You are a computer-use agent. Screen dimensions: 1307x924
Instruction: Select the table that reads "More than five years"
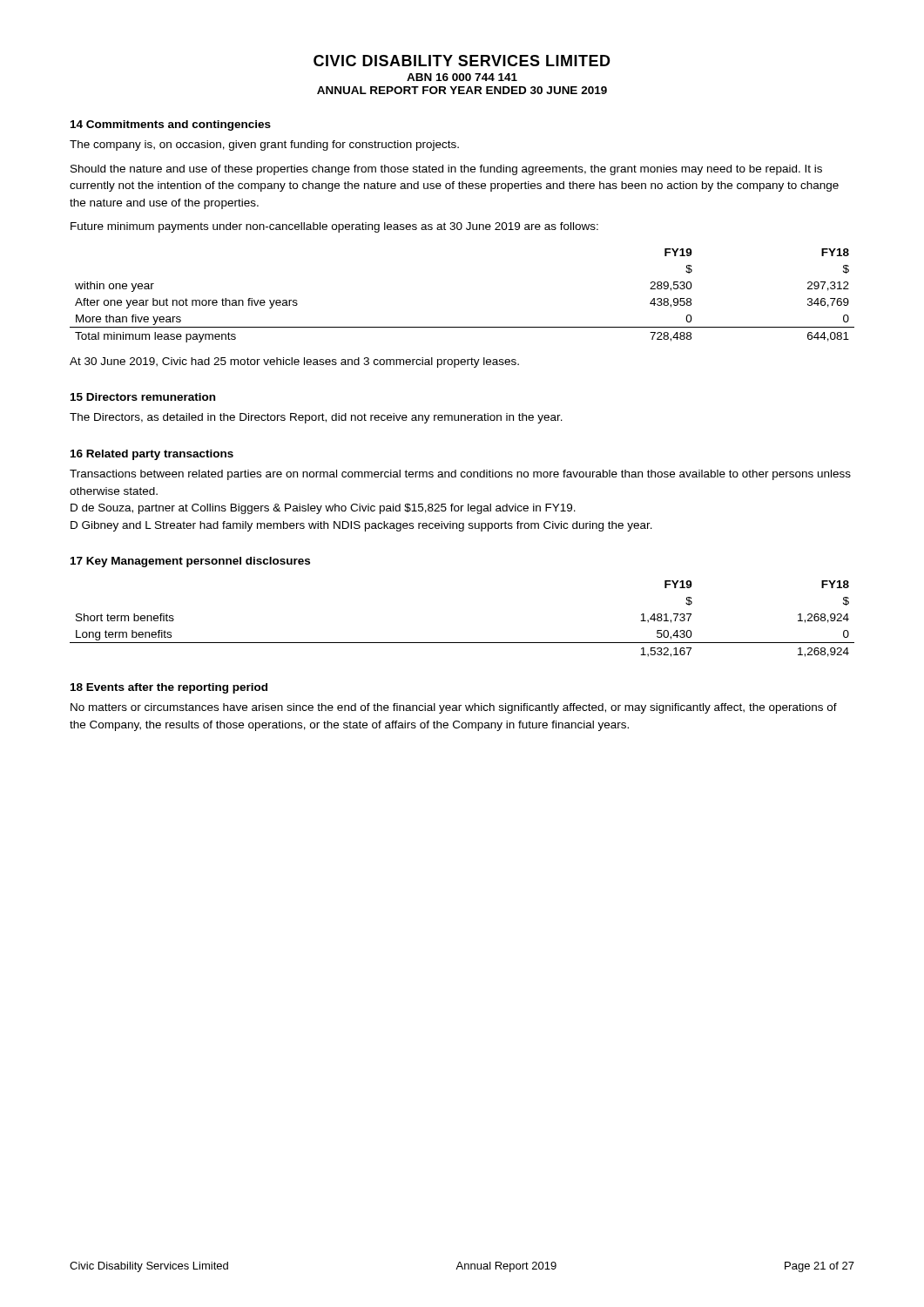click(462, 294)
